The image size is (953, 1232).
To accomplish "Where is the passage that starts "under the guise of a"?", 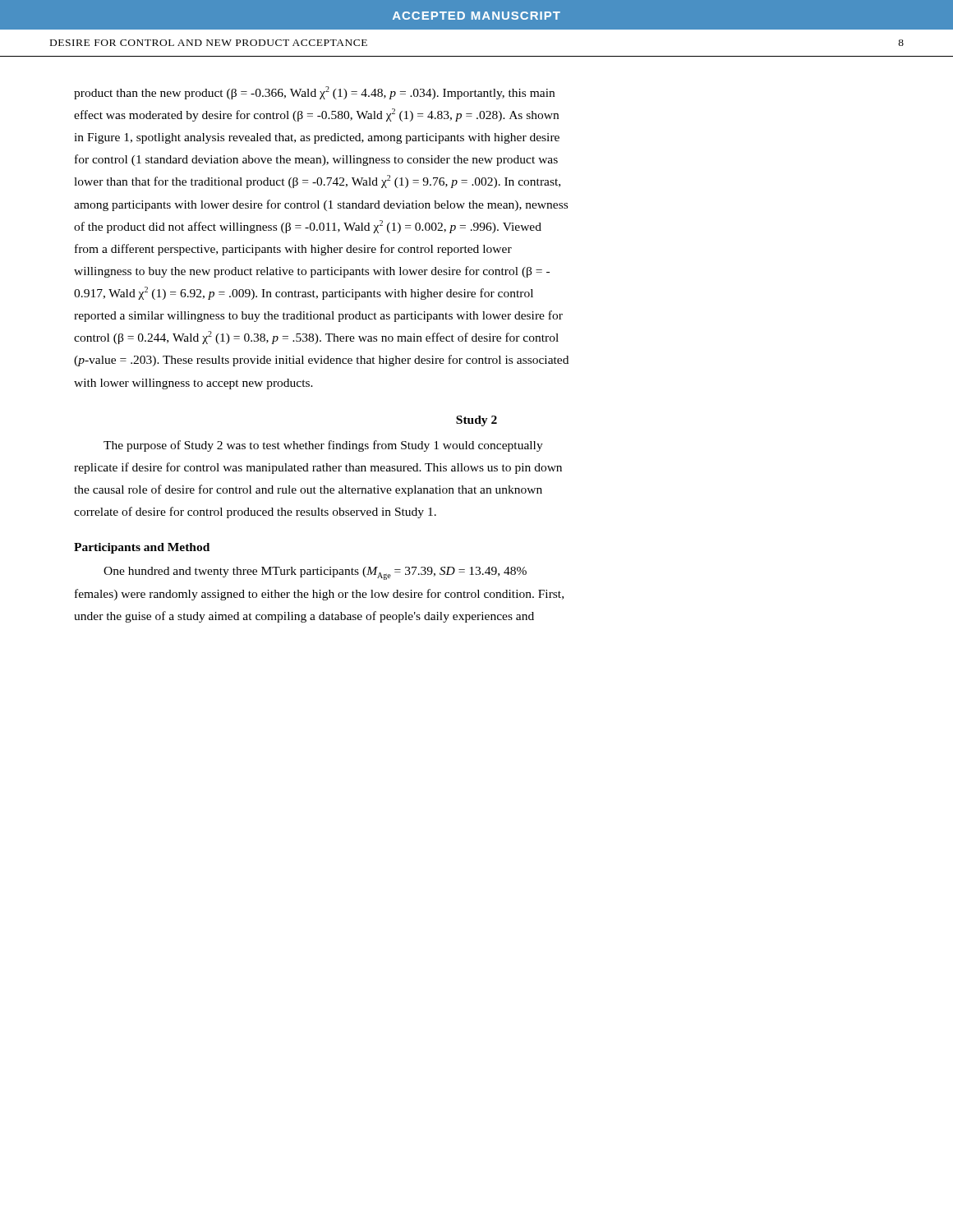I will [304, 615].
